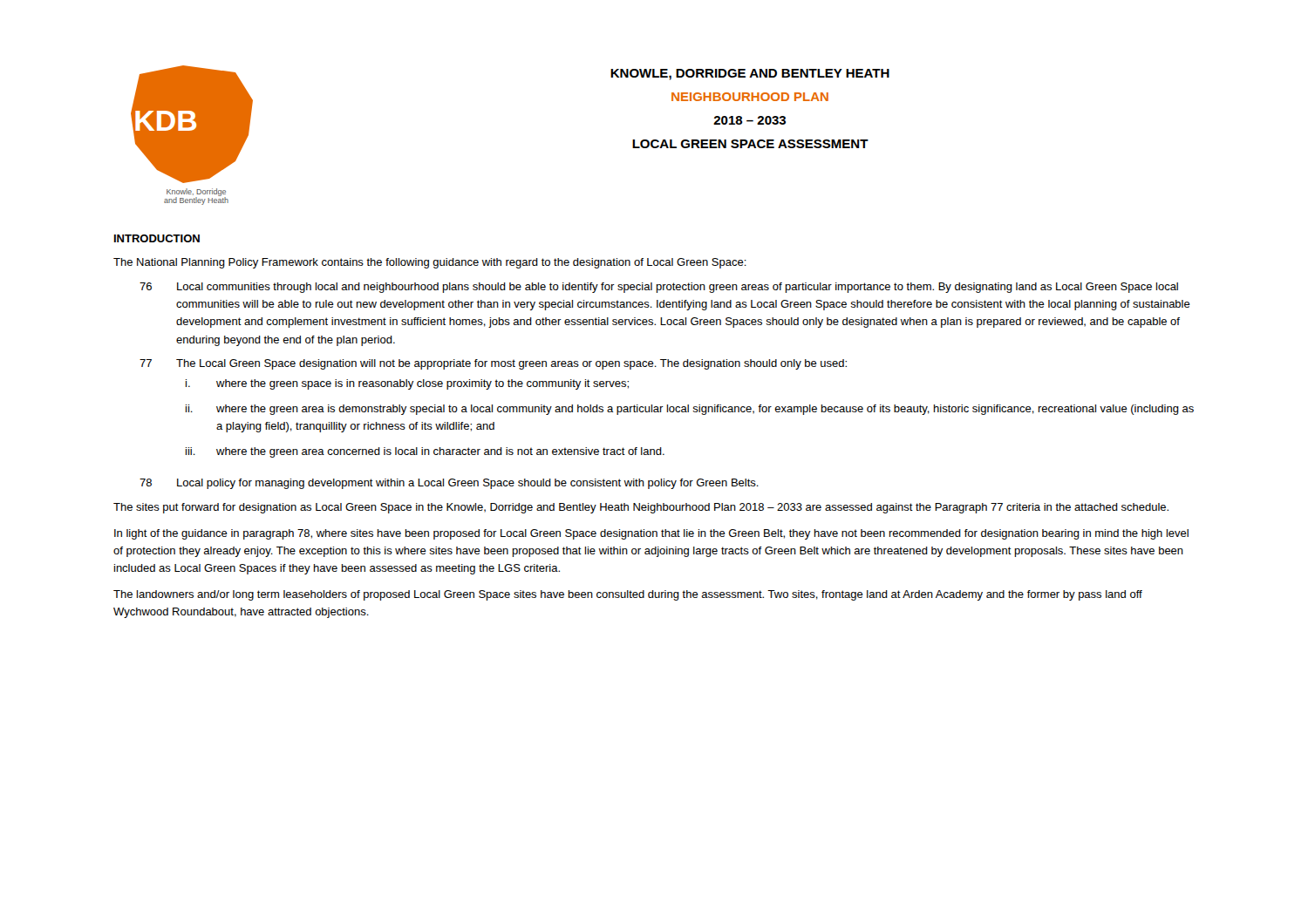
Task: Click the section header
Action: pos(157,238)
